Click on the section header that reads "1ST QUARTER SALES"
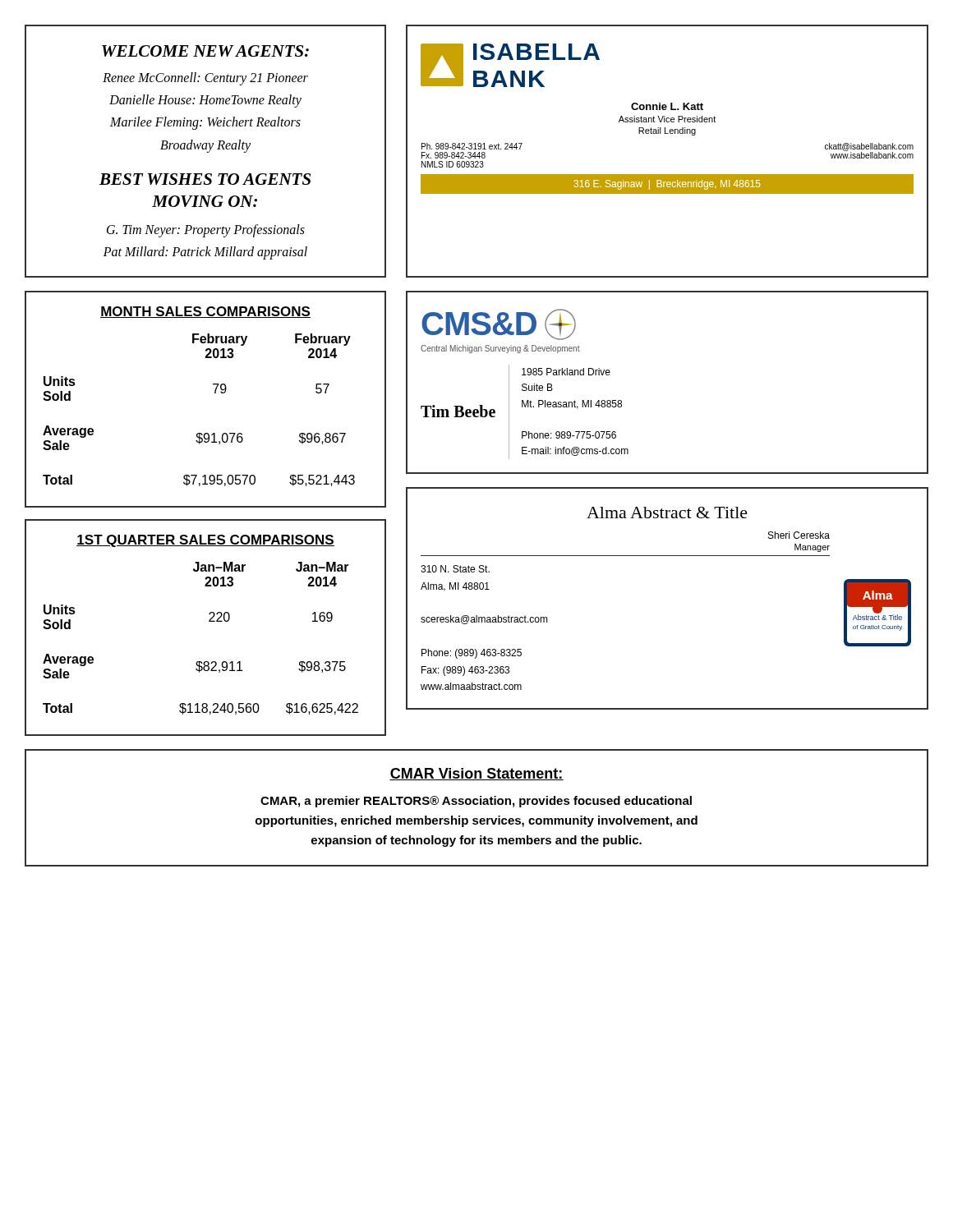 (x=205, y=540)
